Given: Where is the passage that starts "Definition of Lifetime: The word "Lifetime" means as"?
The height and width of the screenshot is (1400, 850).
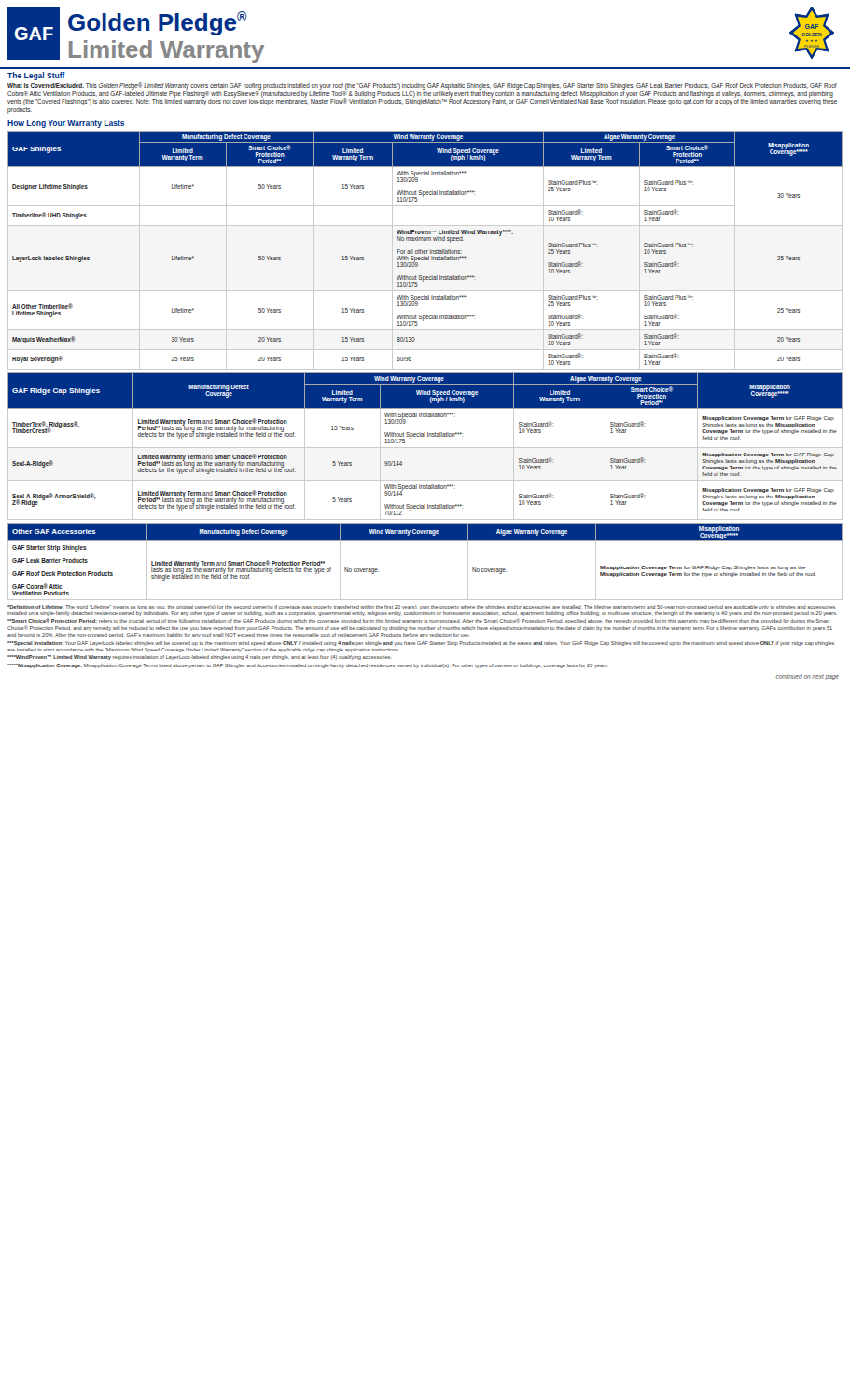Looking at the screenshot, I should [422, 610].
